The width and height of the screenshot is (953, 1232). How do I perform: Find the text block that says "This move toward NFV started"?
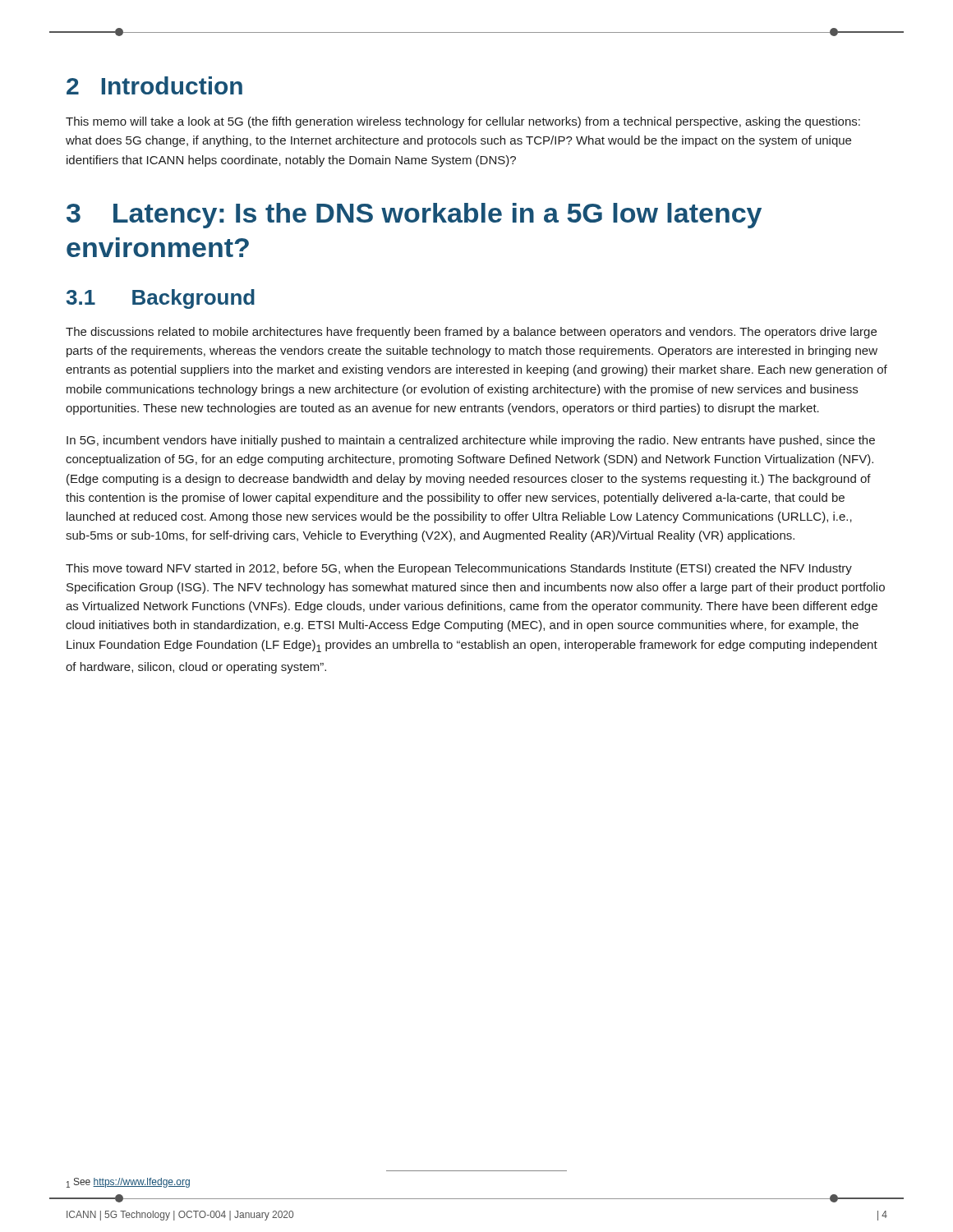click(475, 617)
